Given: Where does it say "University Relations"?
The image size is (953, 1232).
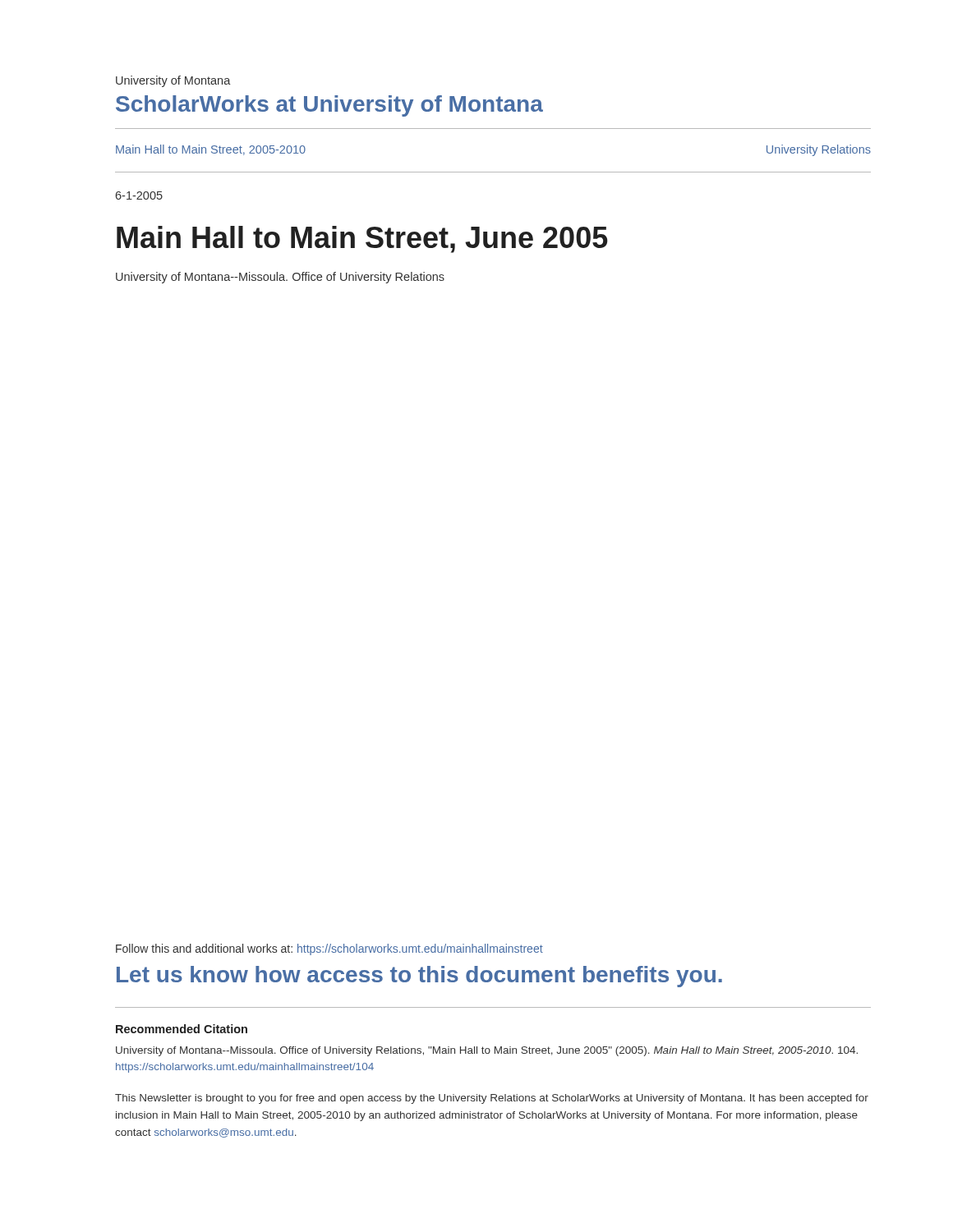Looking at the screenshot, I should tap(818, 149).
